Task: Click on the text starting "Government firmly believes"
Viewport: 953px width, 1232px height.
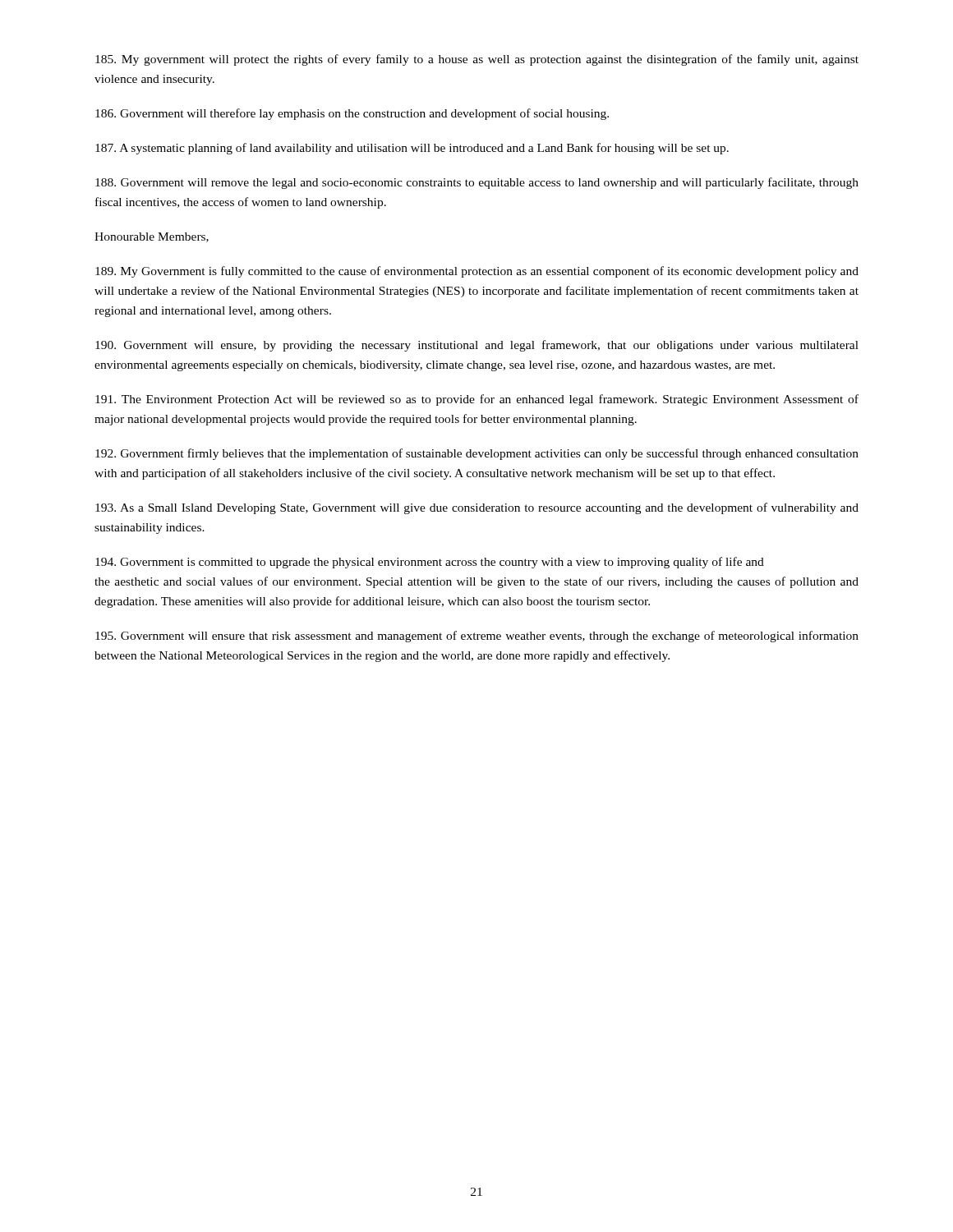Action: (x=476, y=463)
